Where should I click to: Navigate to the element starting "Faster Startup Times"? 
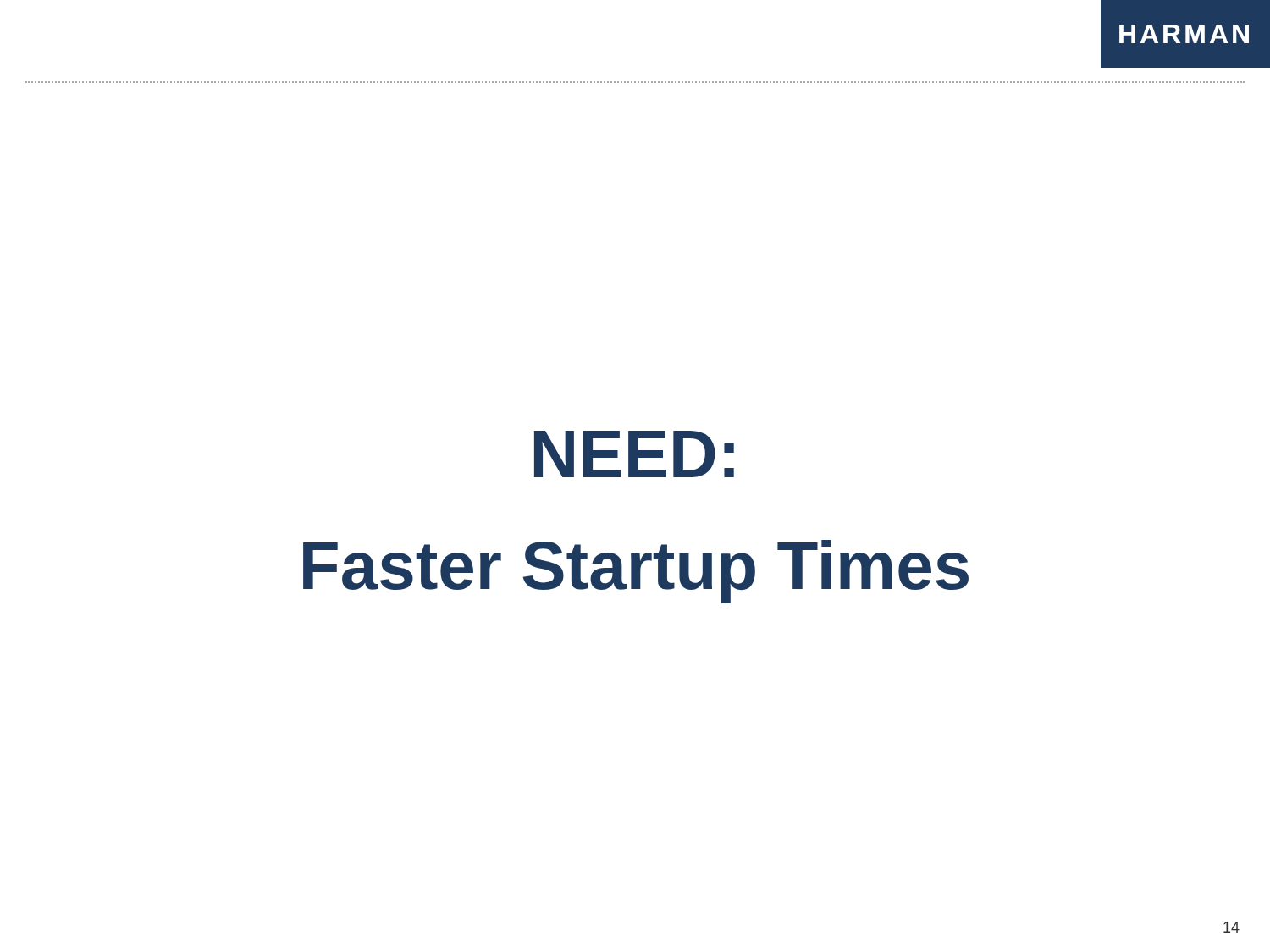635,565
